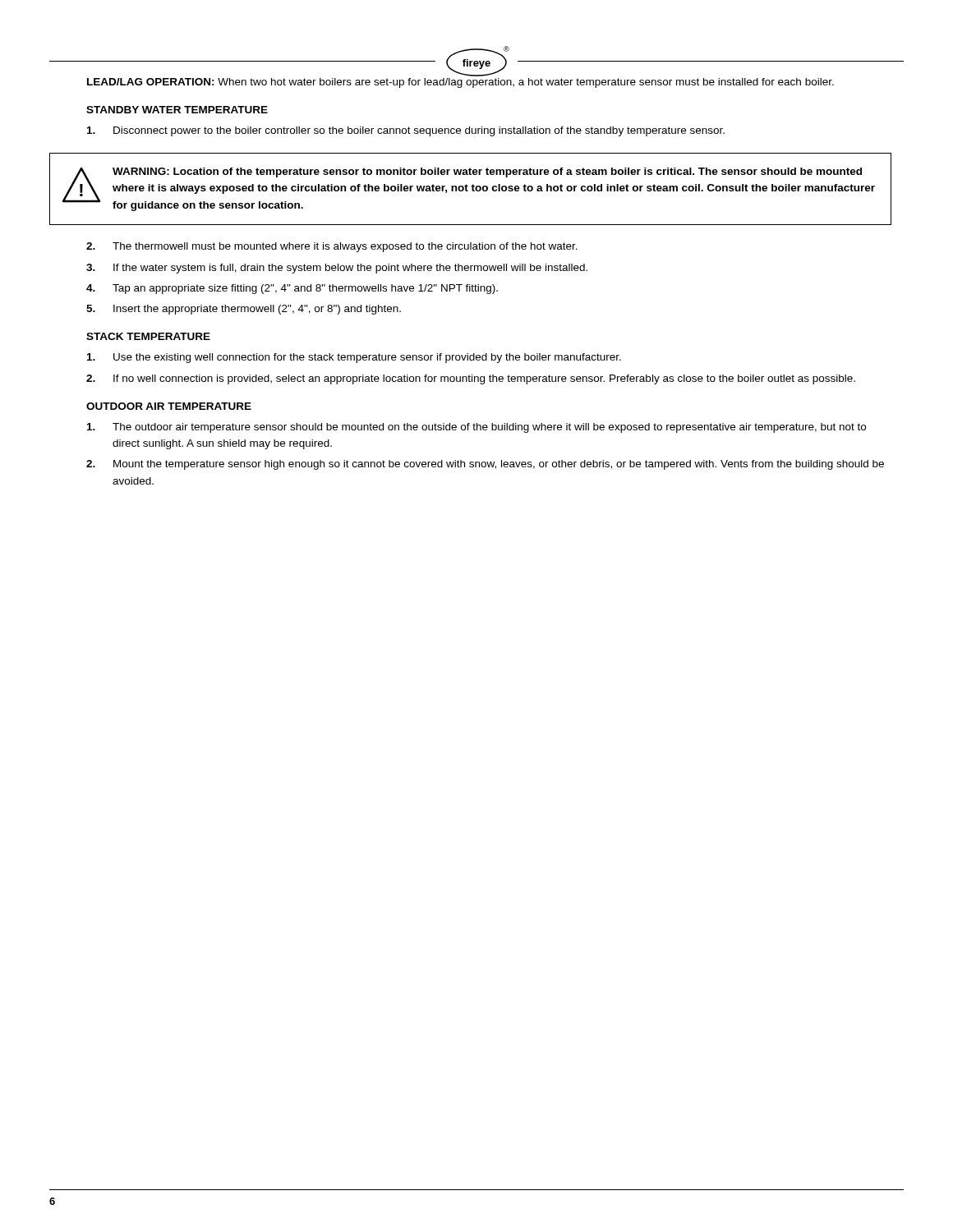
Task: Point to the block beginning "! WARNING: Location"
Action: (x=470, y=189)
